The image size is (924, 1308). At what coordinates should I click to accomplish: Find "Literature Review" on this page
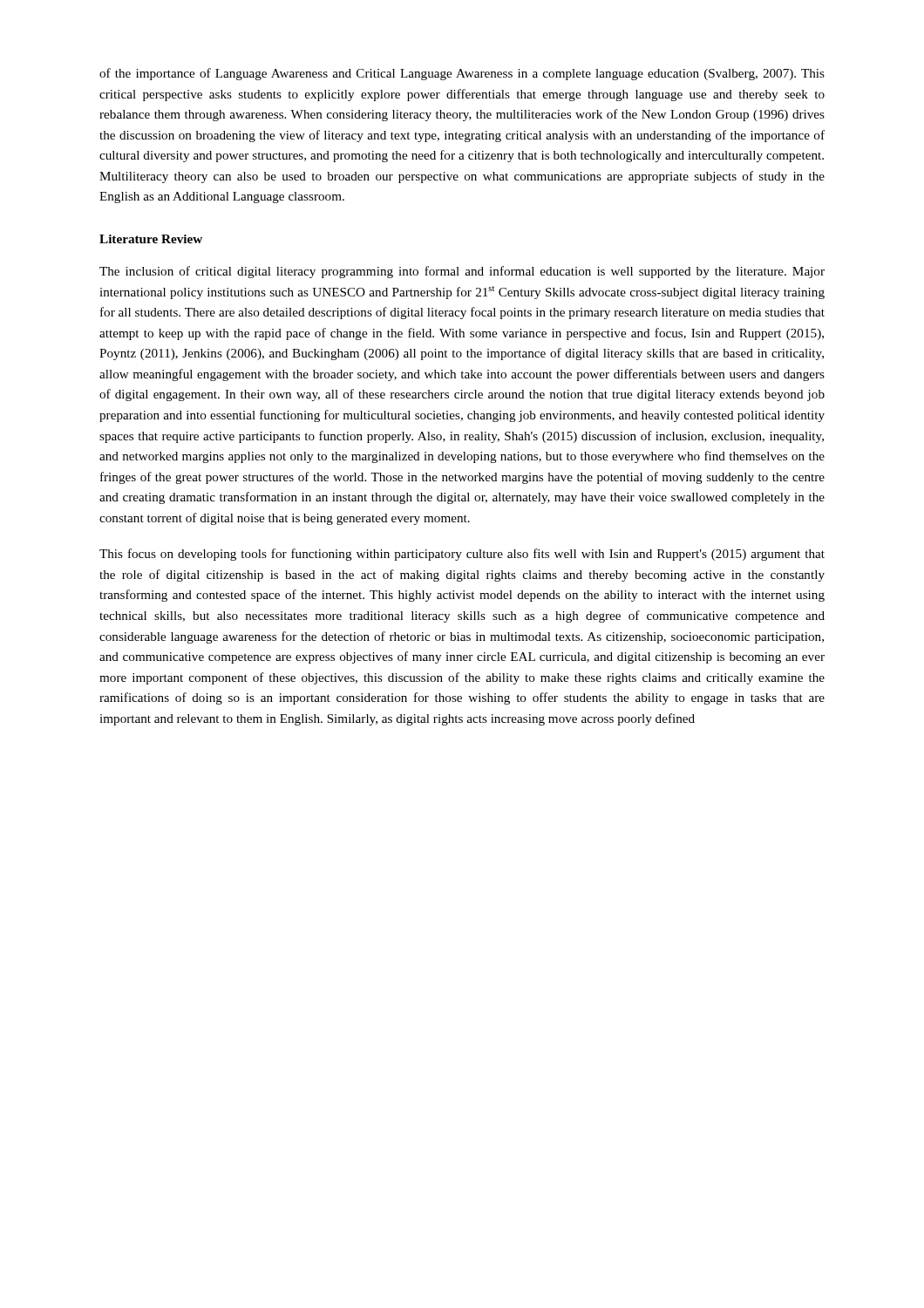coord(151,238)
